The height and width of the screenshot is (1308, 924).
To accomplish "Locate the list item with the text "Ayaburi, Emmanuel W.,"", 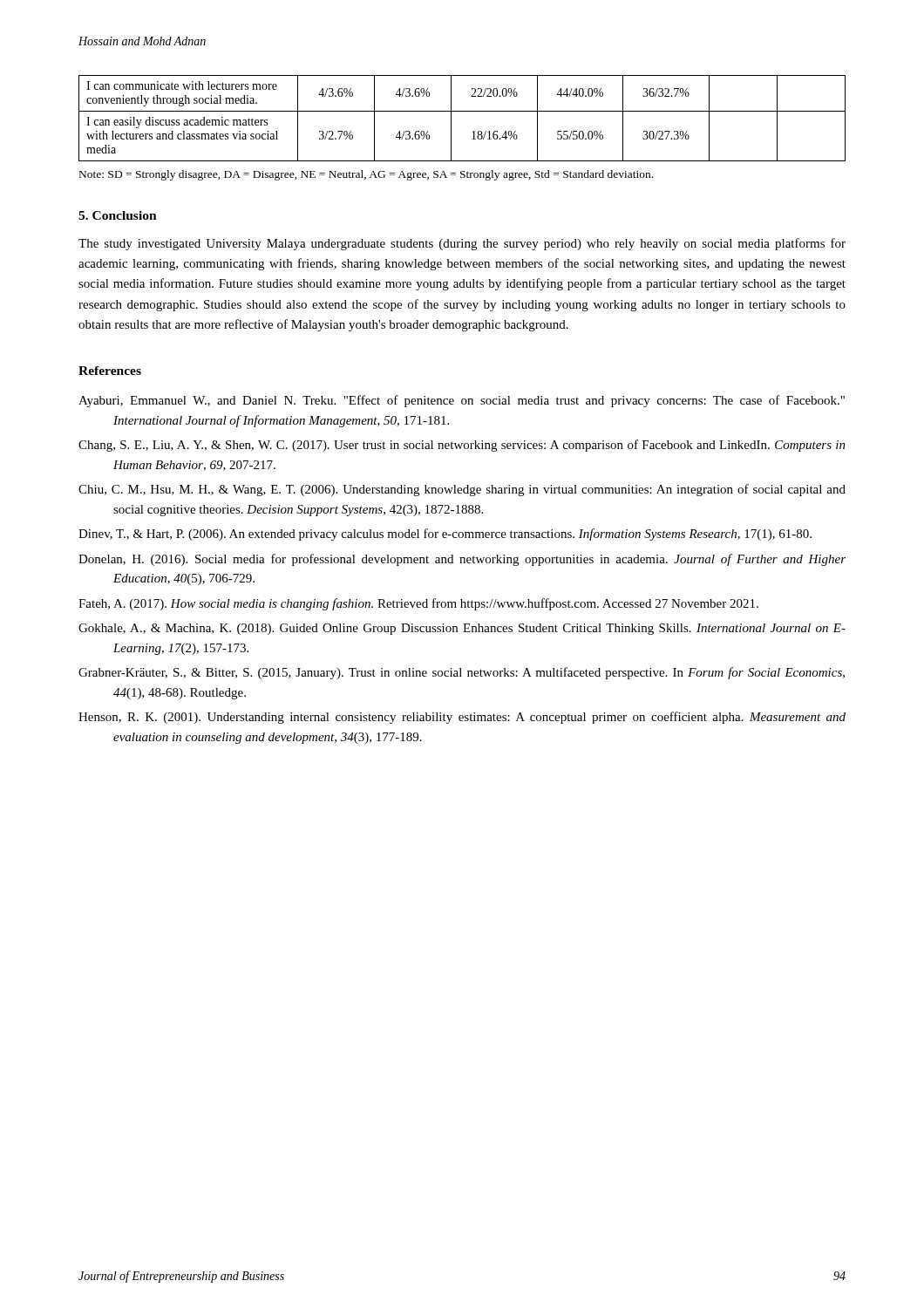I will (462, 410).
